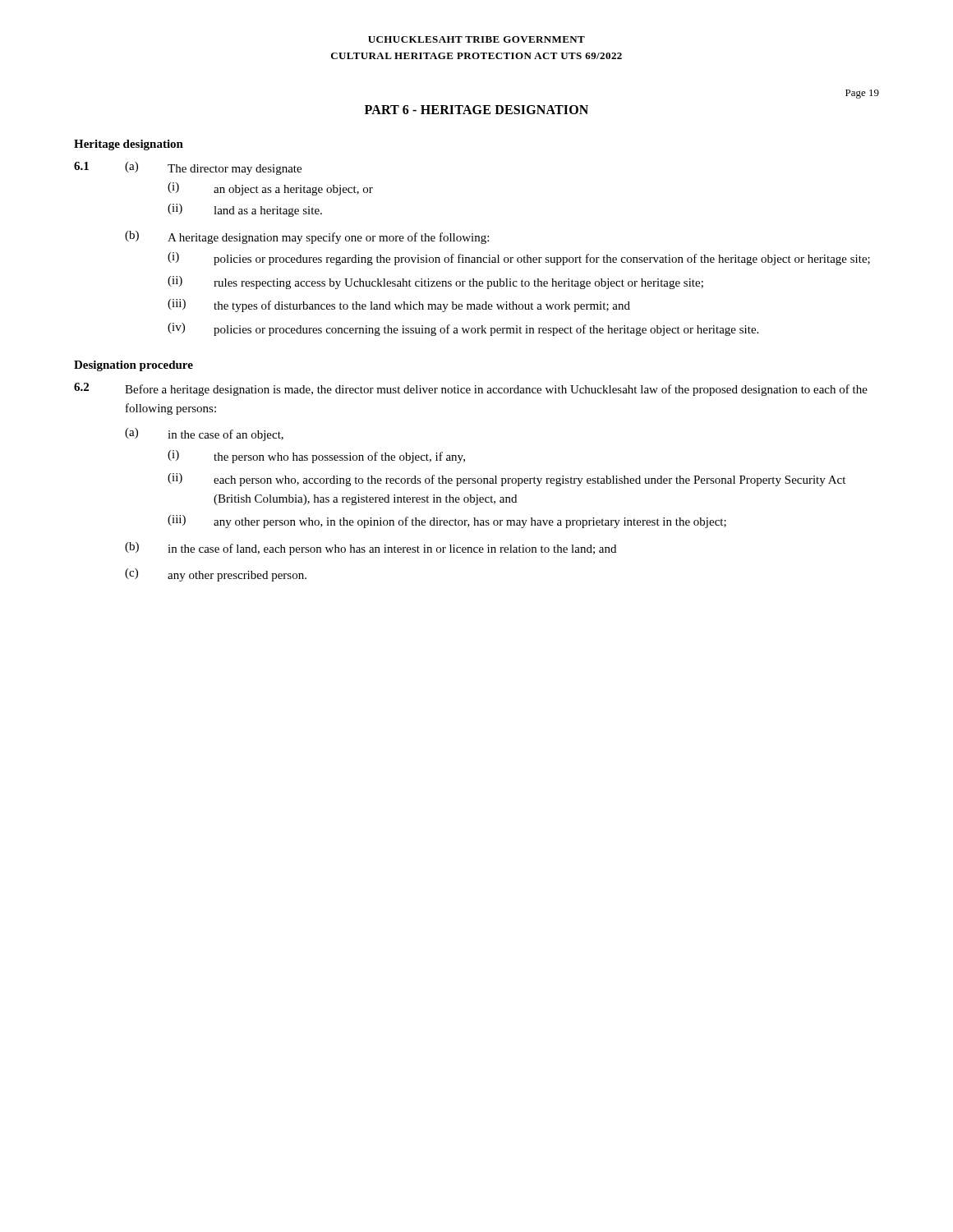Click on the section header that says "Heritage designation"
Image resolution: width=953 pixels, height=1232 pixels.
click(129, 144)
